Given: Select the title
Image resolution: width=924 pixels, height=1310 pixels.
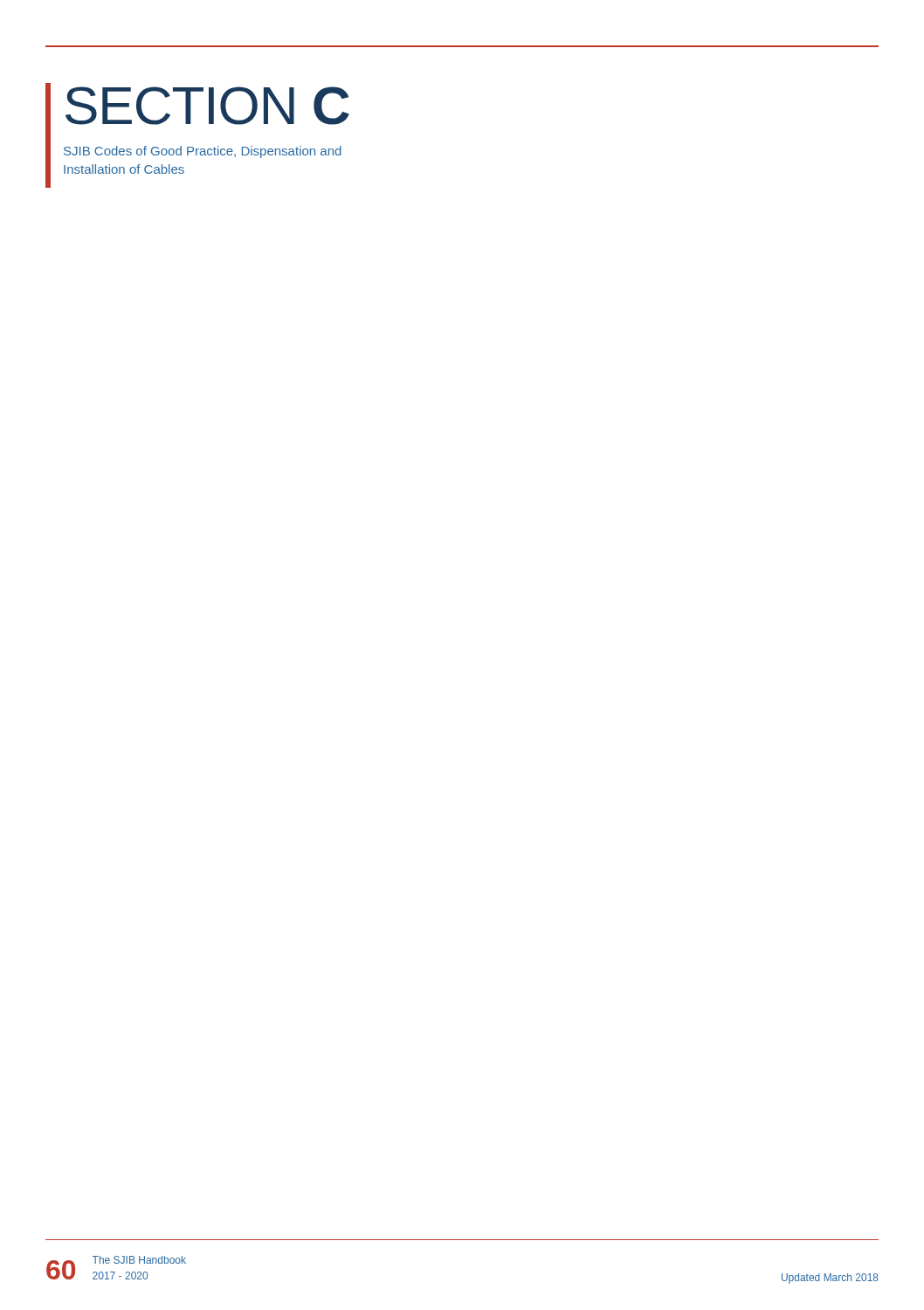Looking at the screenshot, I should pyautogui.click(x=206, y=128).
